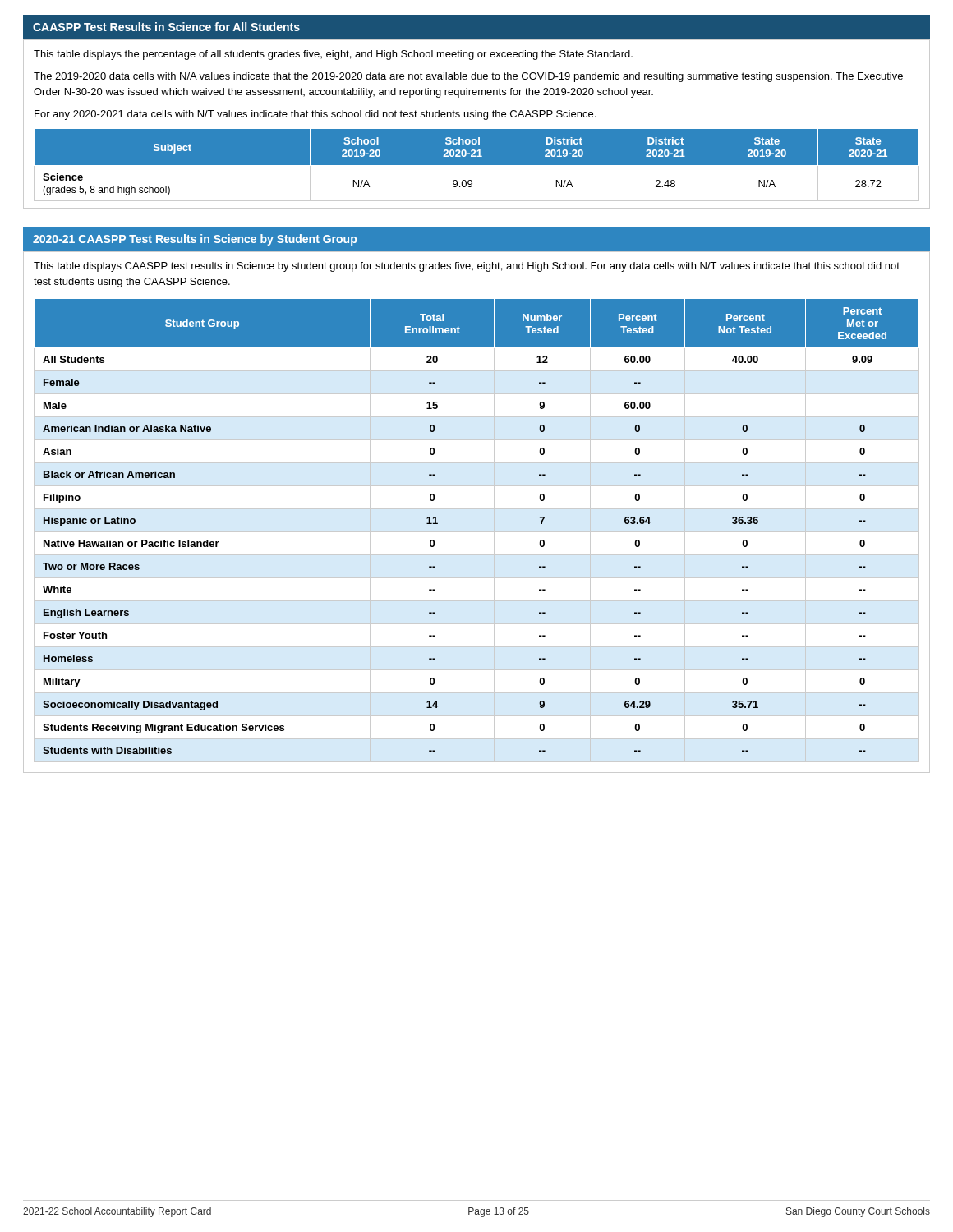The width and height of the screenshot is (953, 1232).
Task: Find the table that mentions "Science (grades 5, 8 and"
Action: tap(476, 165)
